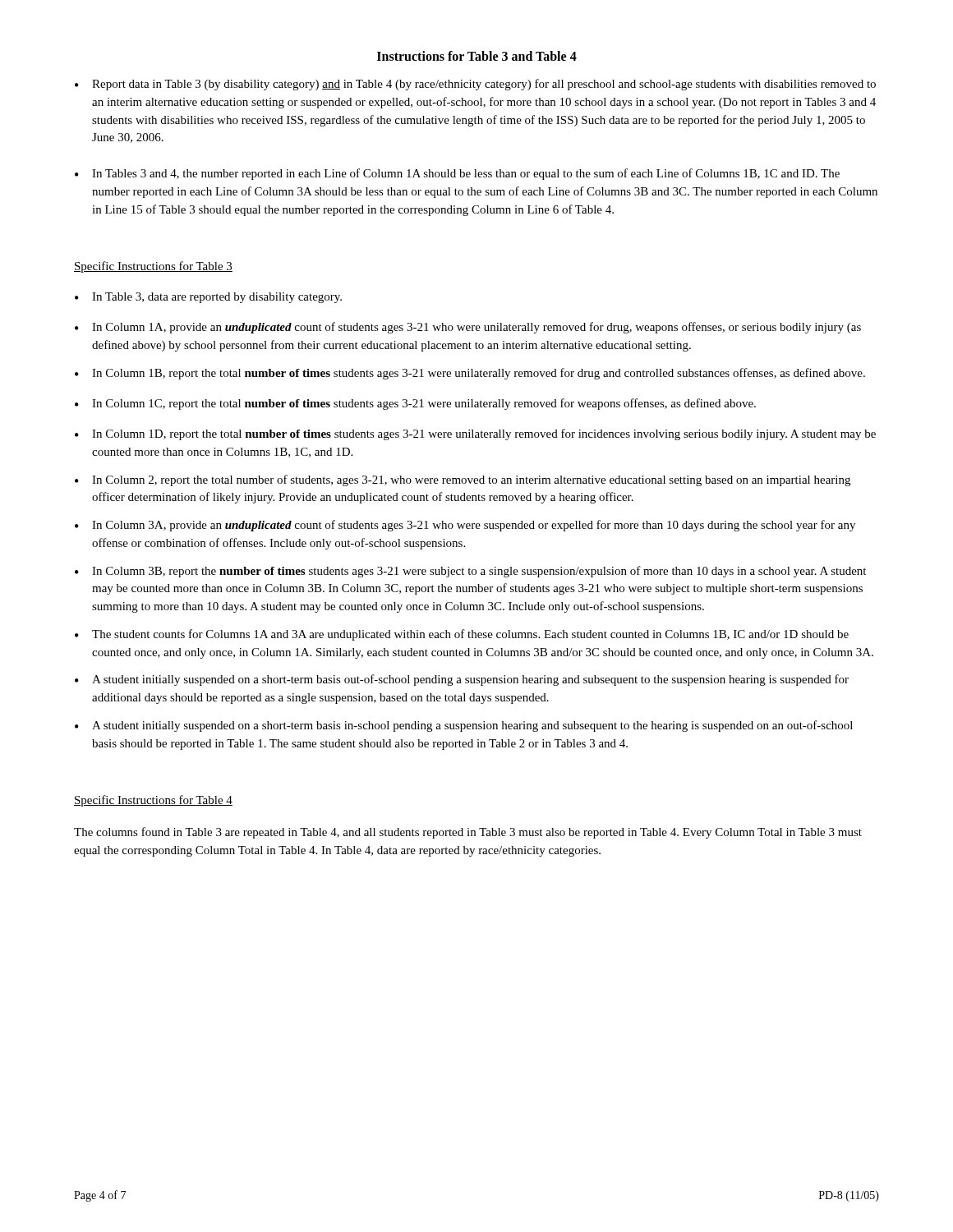Viewport: 953px width, 1232px height.
Task: Point to the block beginning "• In Column 1A, provide"
Action: [476, 337]
